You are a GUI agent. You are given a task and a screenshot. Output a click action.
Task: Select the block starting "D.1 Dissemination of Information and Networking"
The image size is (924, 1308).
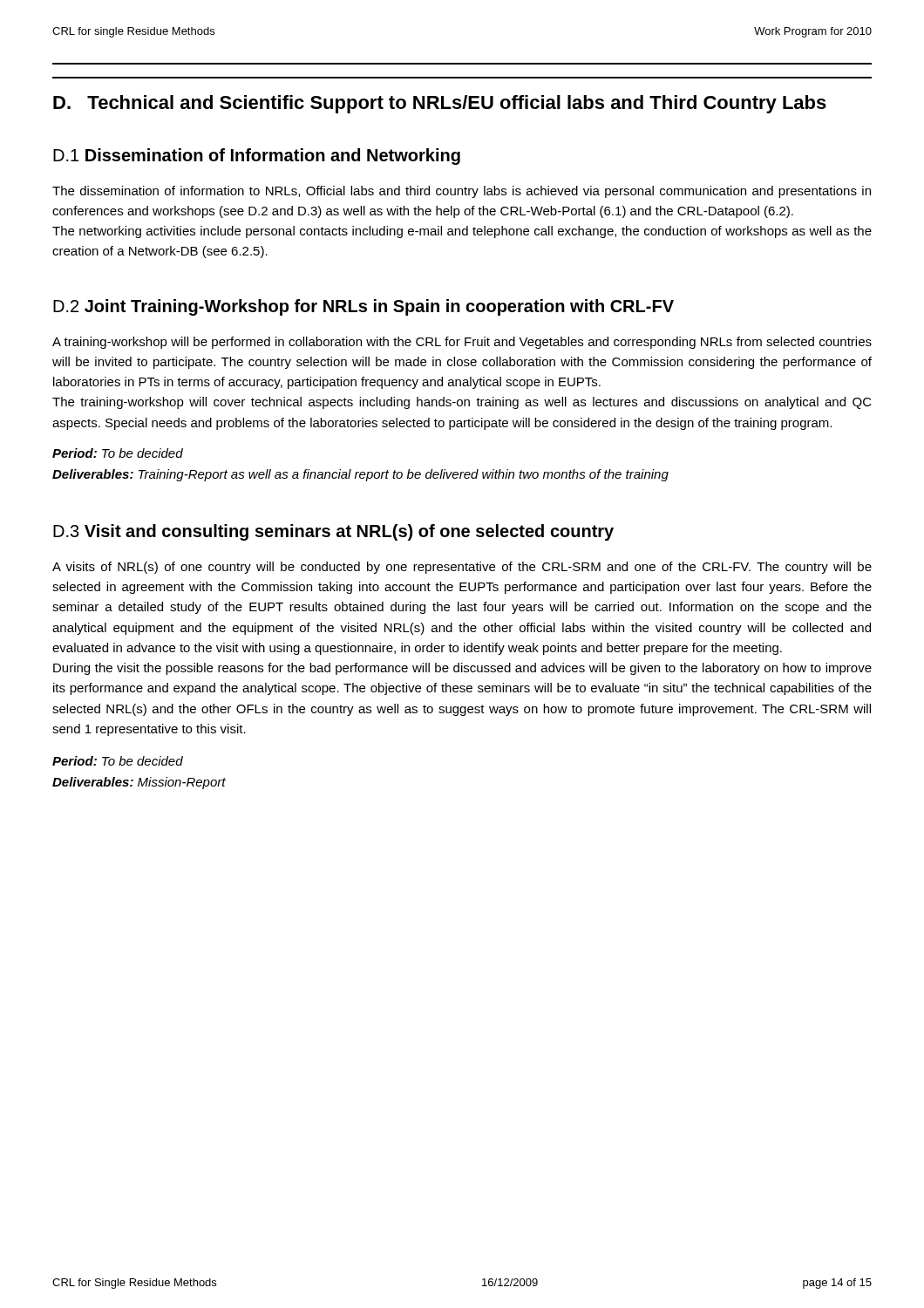462,155
